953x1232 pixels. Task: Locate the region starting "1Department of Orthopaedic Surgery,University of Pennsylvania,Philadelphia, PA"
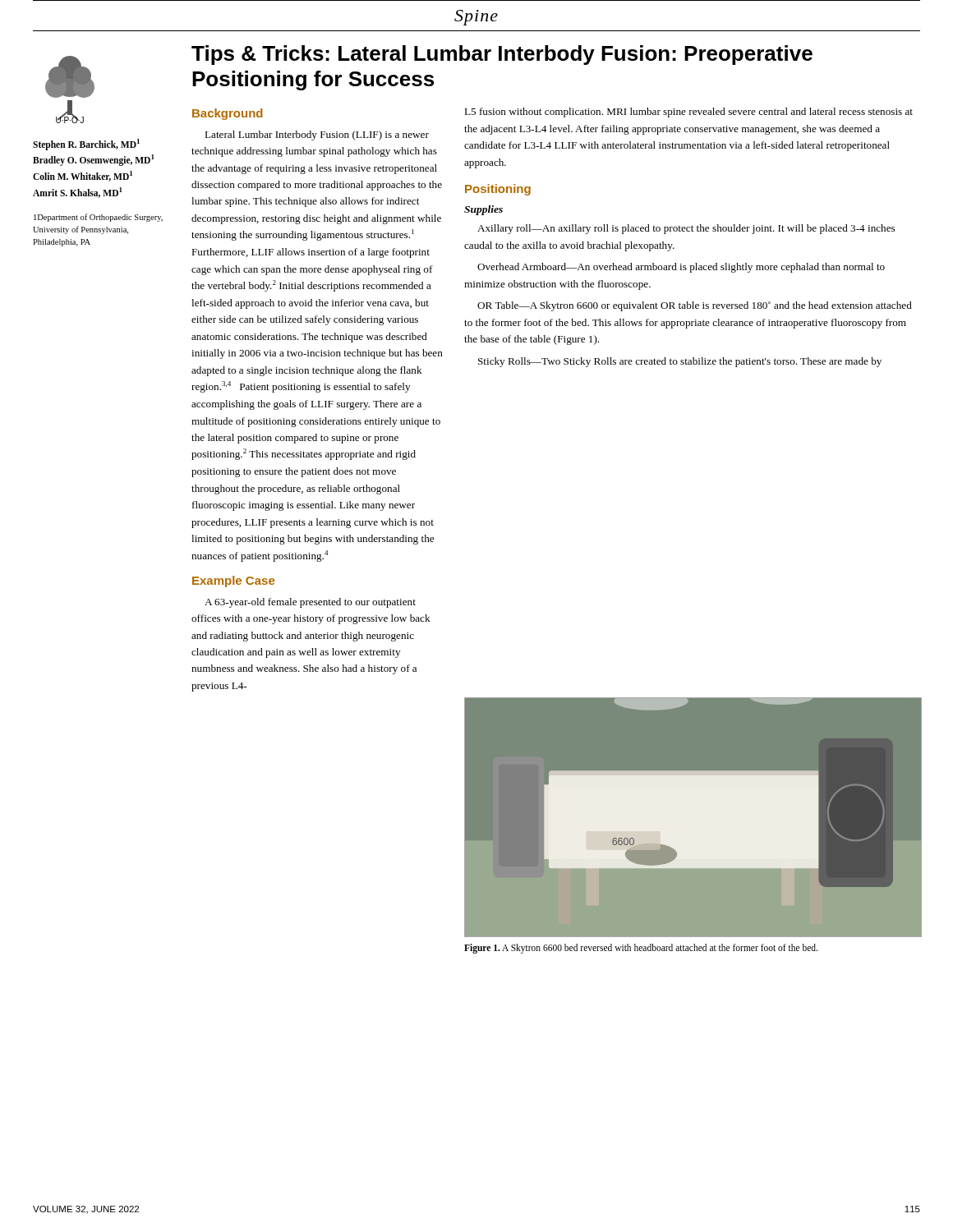[105, 229]
